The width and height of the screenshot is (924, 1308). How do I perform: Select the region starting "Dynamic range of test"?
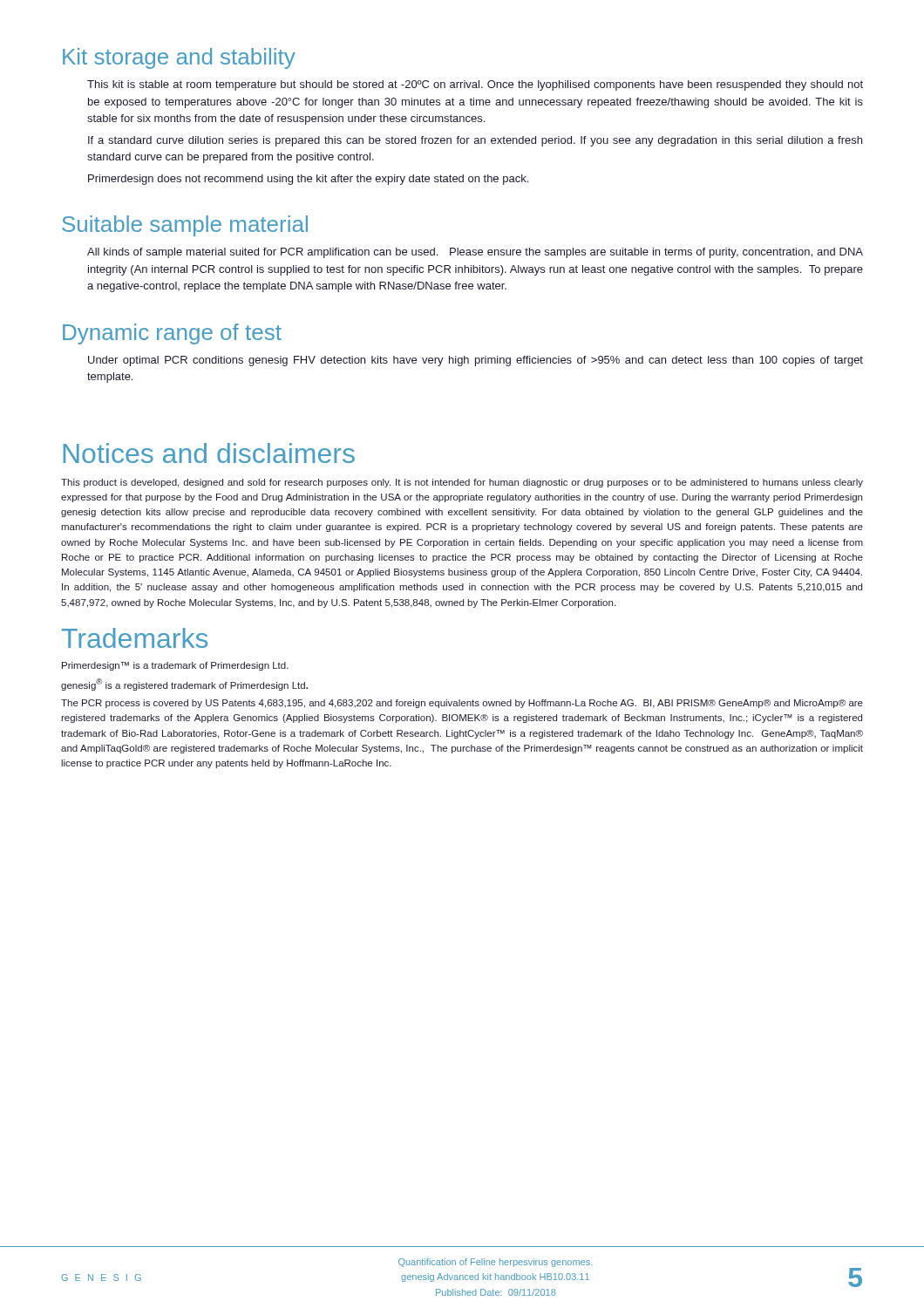pos(171,332)
